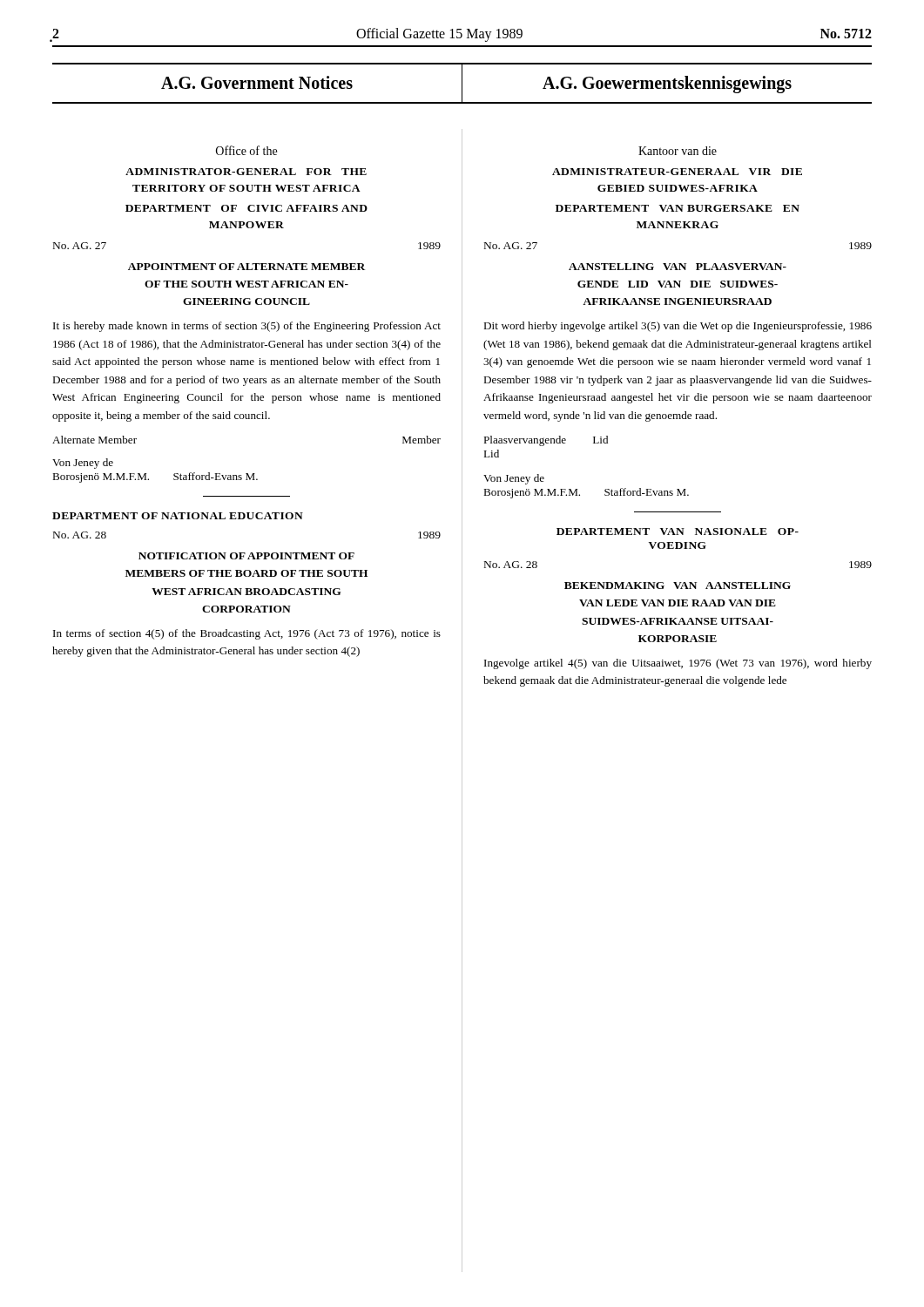Click the passage that begins "Dit word hierby ingevolge artikel 3(5)"
This screenshot has height=1307, width=924.
point(678,370)
